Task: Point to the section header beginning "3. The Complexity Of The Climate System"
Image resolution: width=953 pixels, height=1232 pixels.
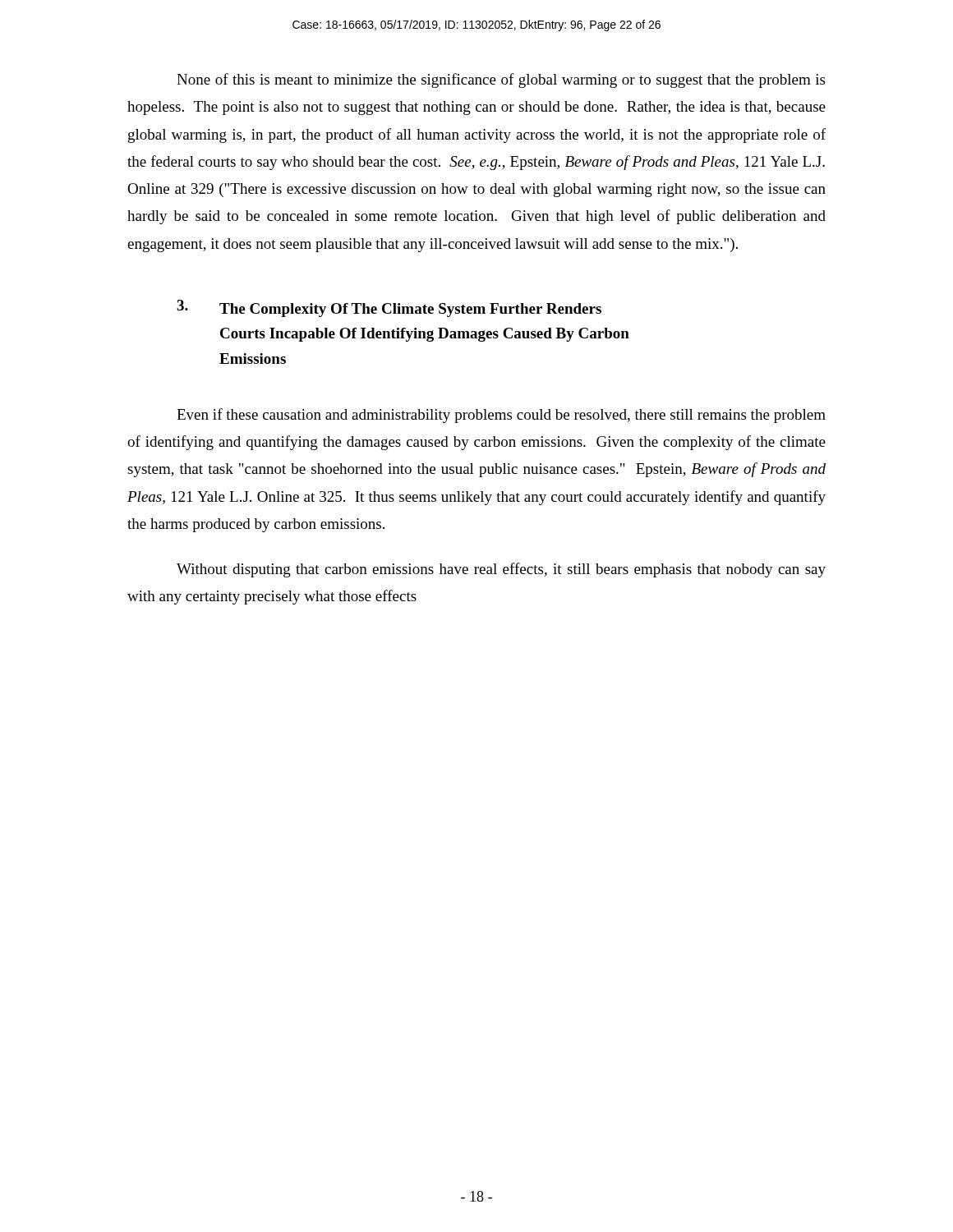Action: click(501, 334)
